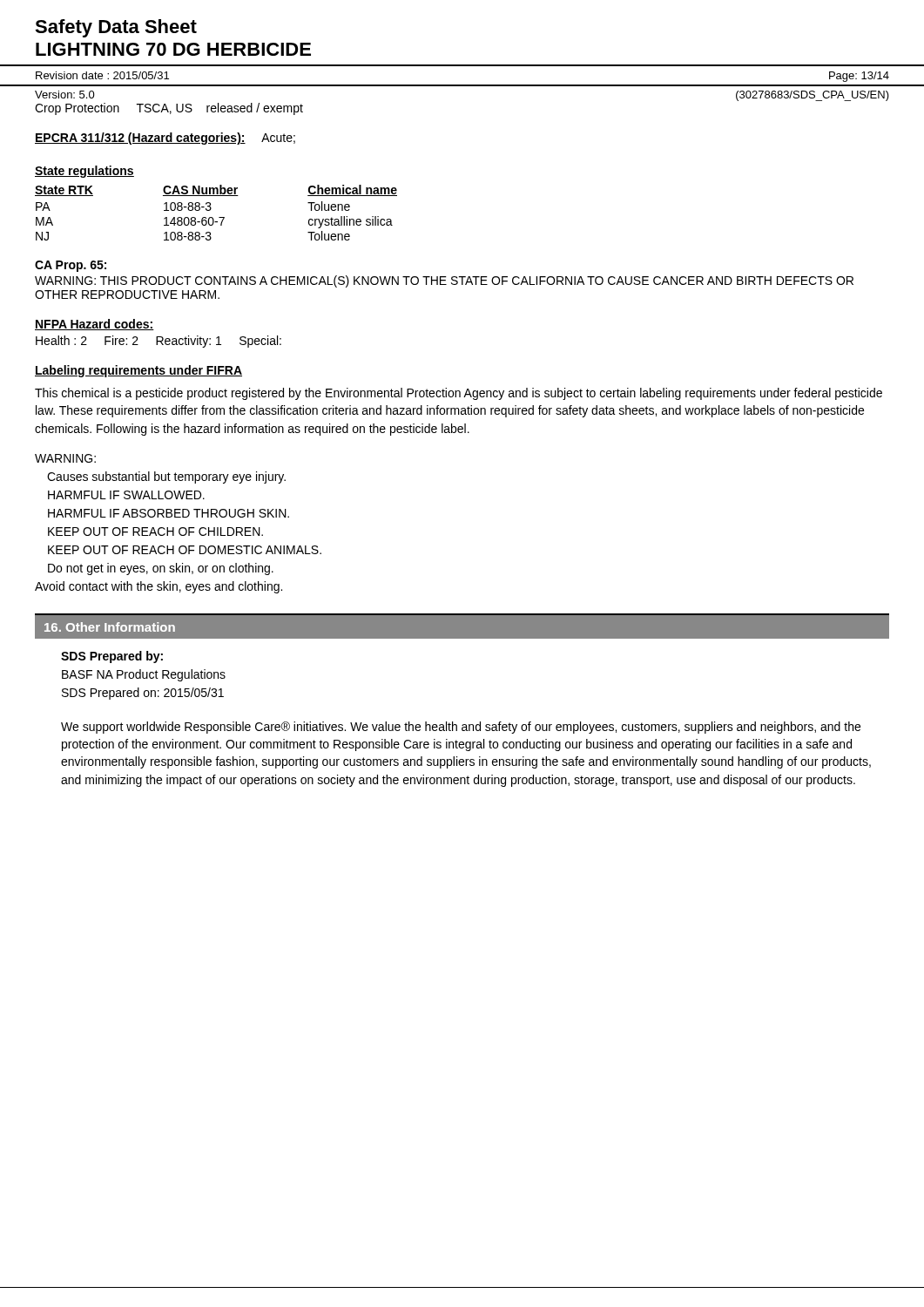
Task: Select the title that says "Safety Data Sheet LIGHTNING 70 DG"
Action: [x=116, y=28]
